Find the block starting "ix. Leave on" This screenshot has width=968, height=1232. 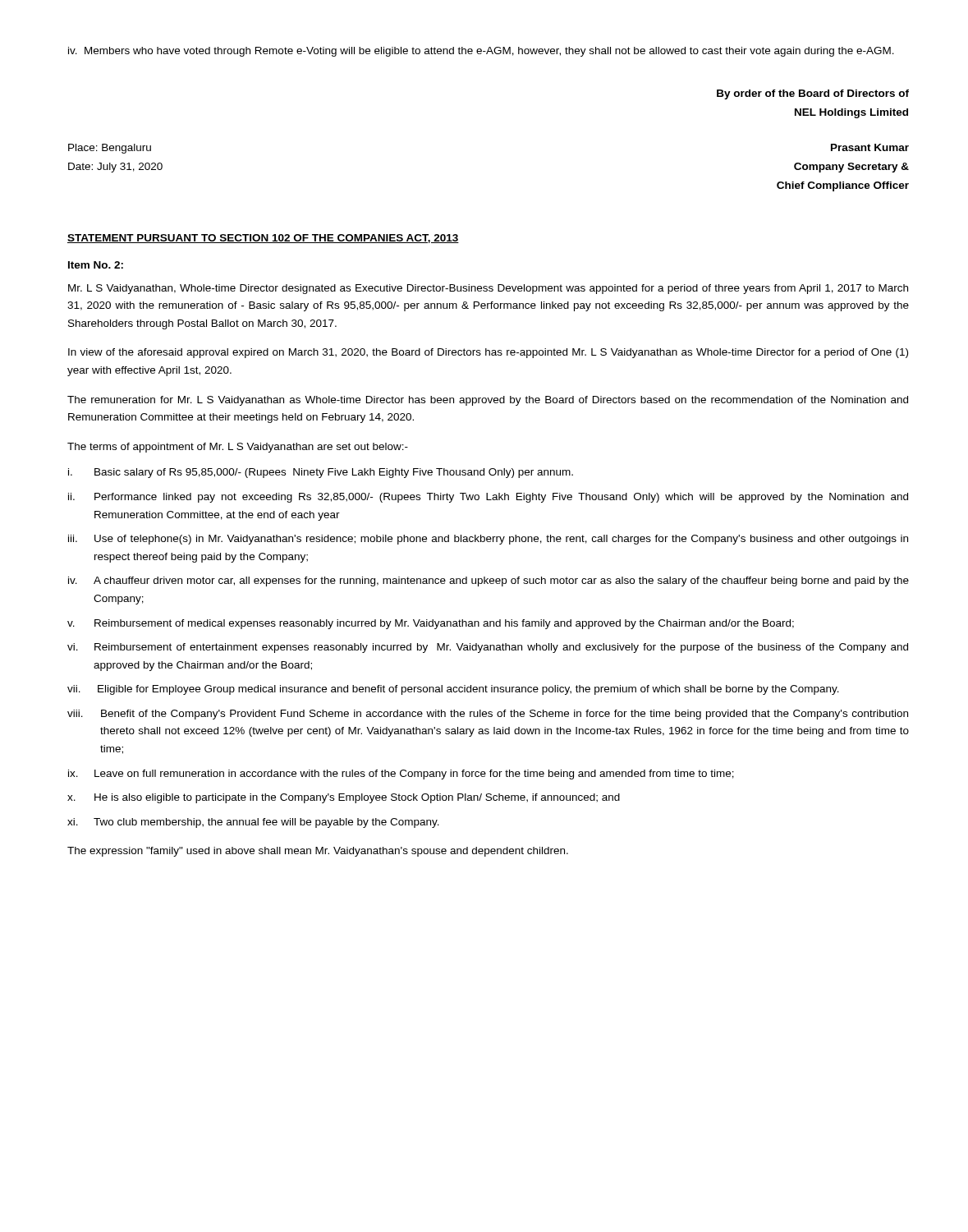point(401,773)
